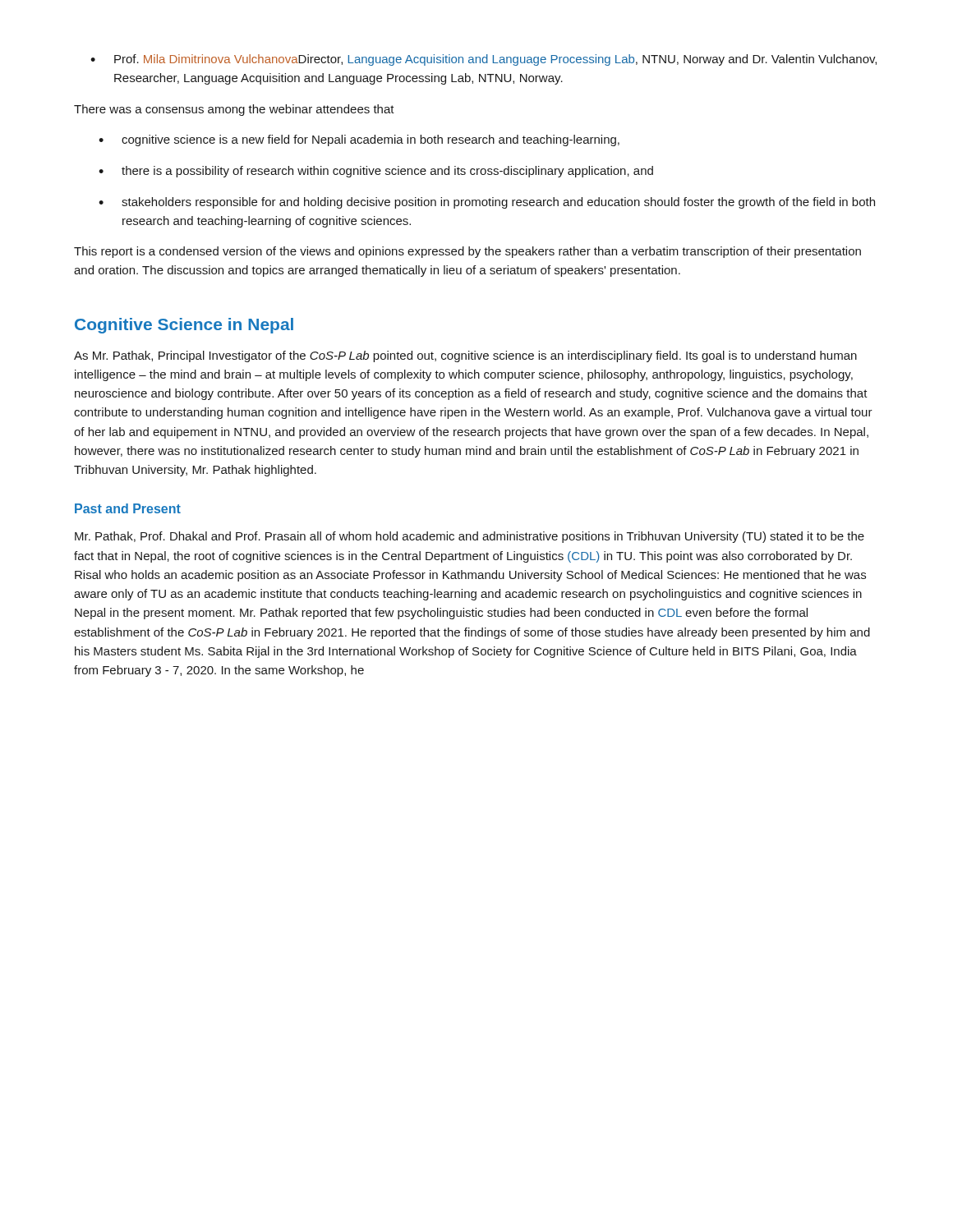
Task: Find "Cognitive Science in Nepal" on this page
Action: coord(184,324)
